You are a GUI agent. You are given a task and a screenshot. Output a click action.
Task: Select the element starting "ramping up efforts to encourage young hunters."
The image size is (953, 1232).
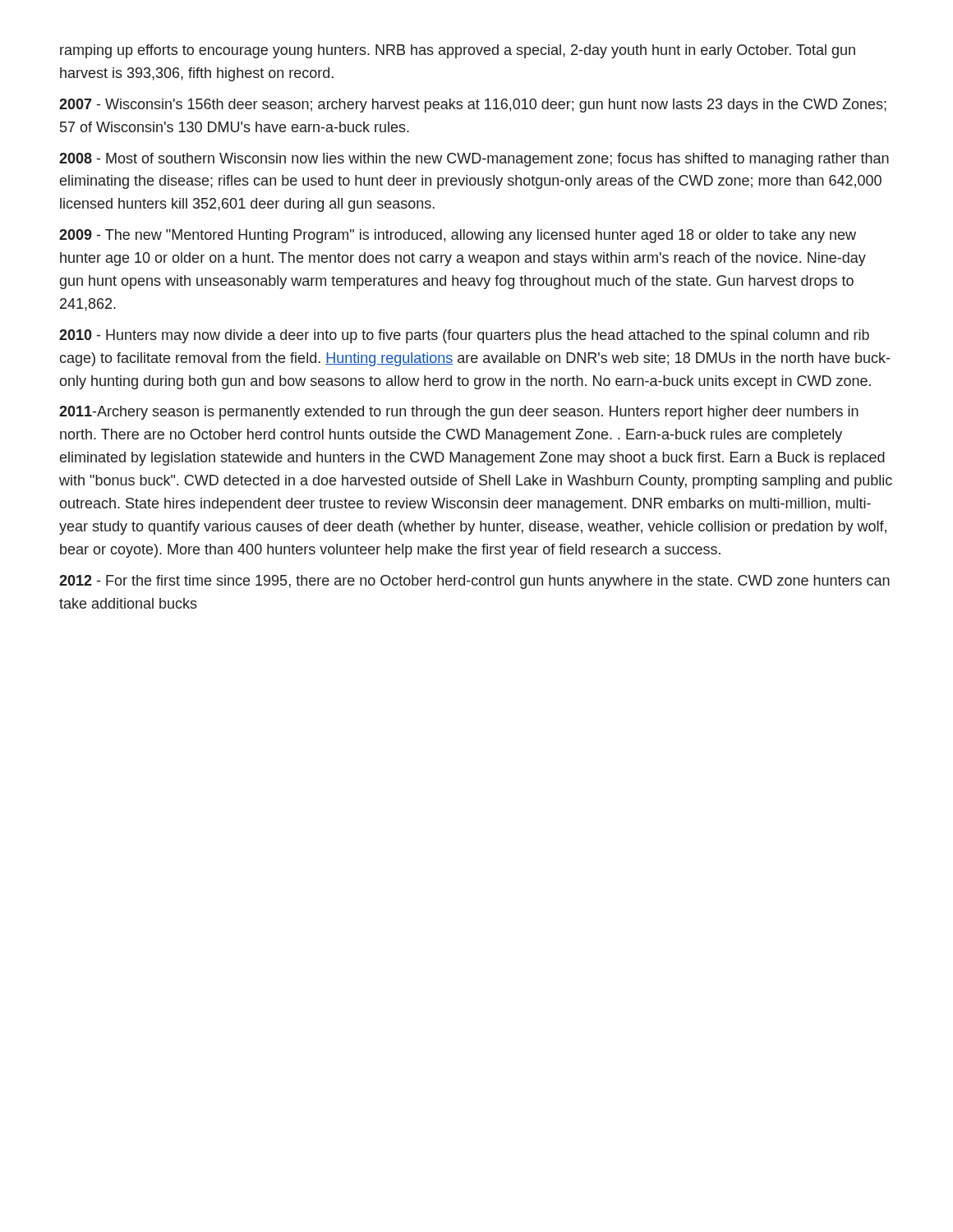coord(458,62)
